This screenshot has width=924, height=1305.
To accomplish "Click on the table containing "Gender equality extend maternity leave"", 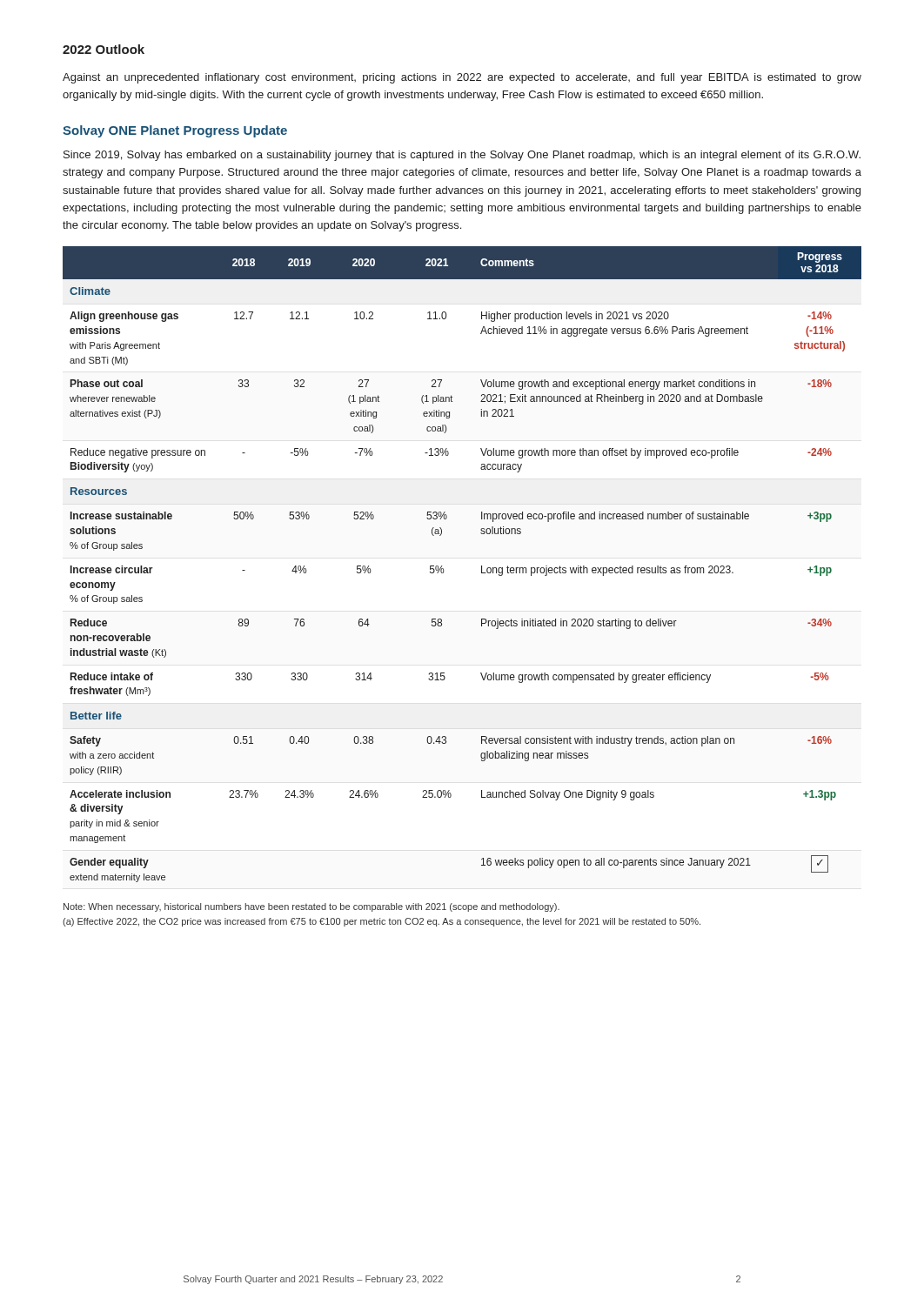I will click(462, 568).
